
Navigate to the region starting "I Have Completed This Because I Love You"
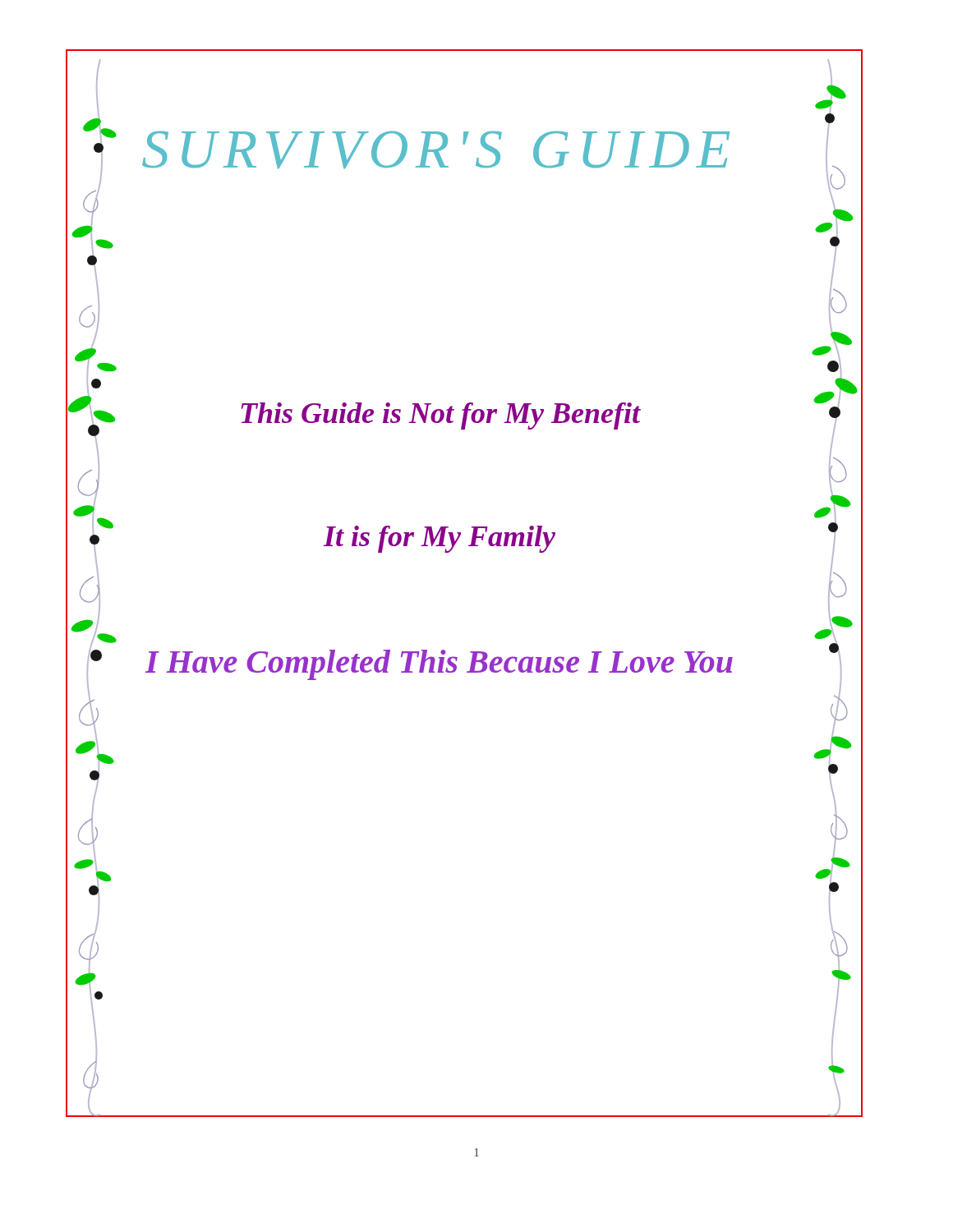tap(440, 662)
